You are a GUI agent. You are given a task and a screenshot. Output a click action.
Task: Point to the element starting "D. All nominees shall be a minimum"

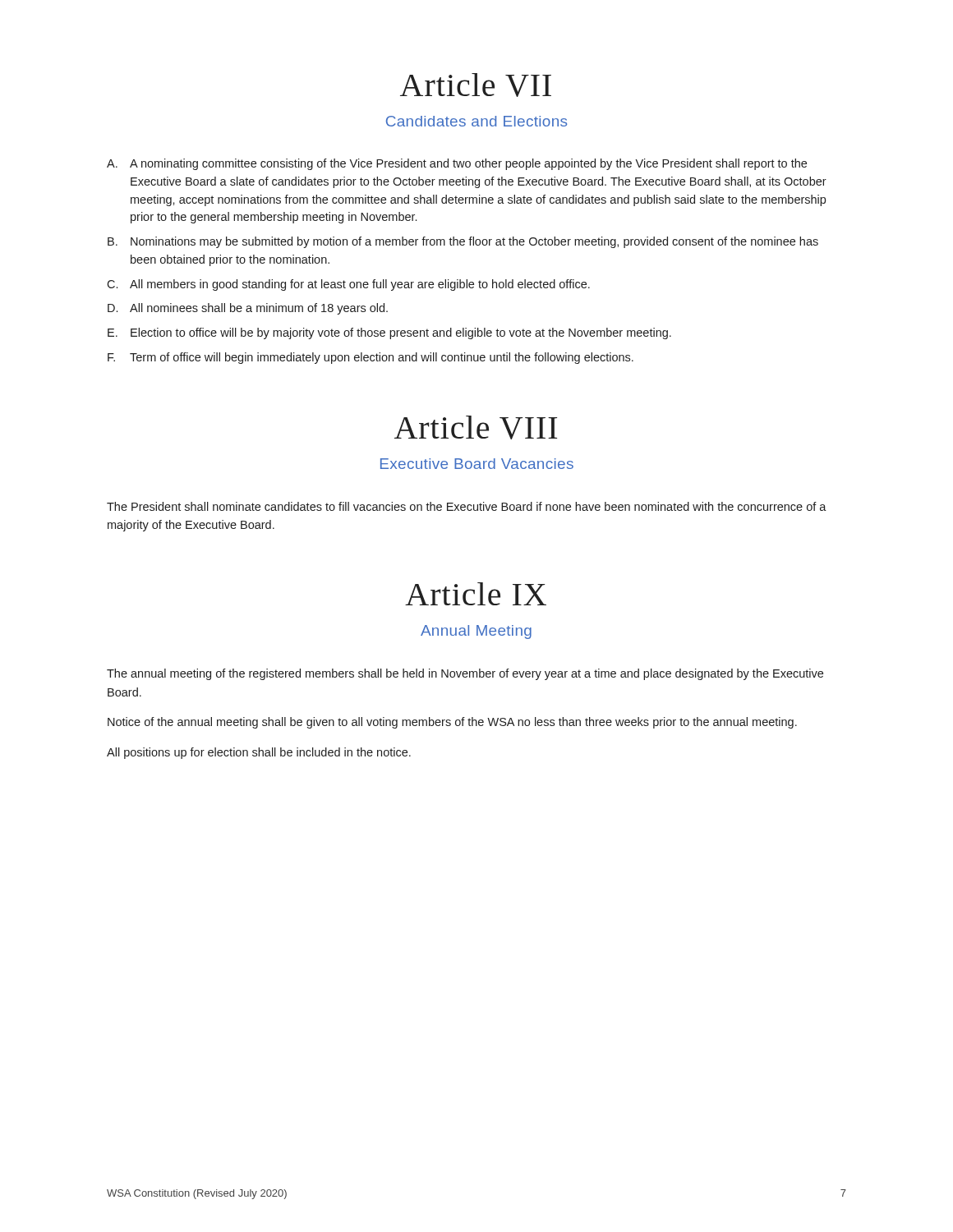pos(248,309)
